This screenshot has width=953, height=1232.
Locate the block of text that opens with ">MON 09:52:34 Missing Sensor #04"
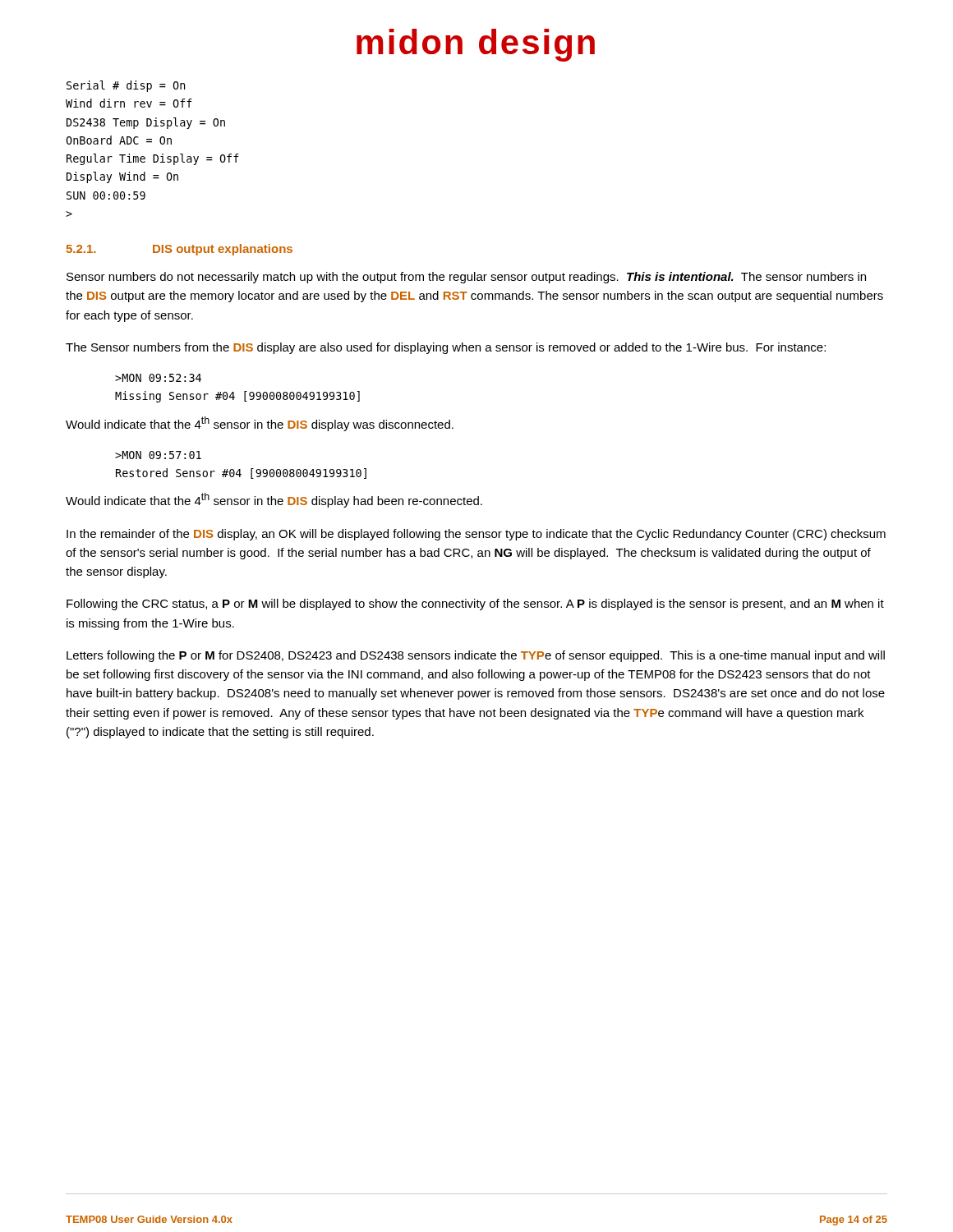[x=239, y=387]
